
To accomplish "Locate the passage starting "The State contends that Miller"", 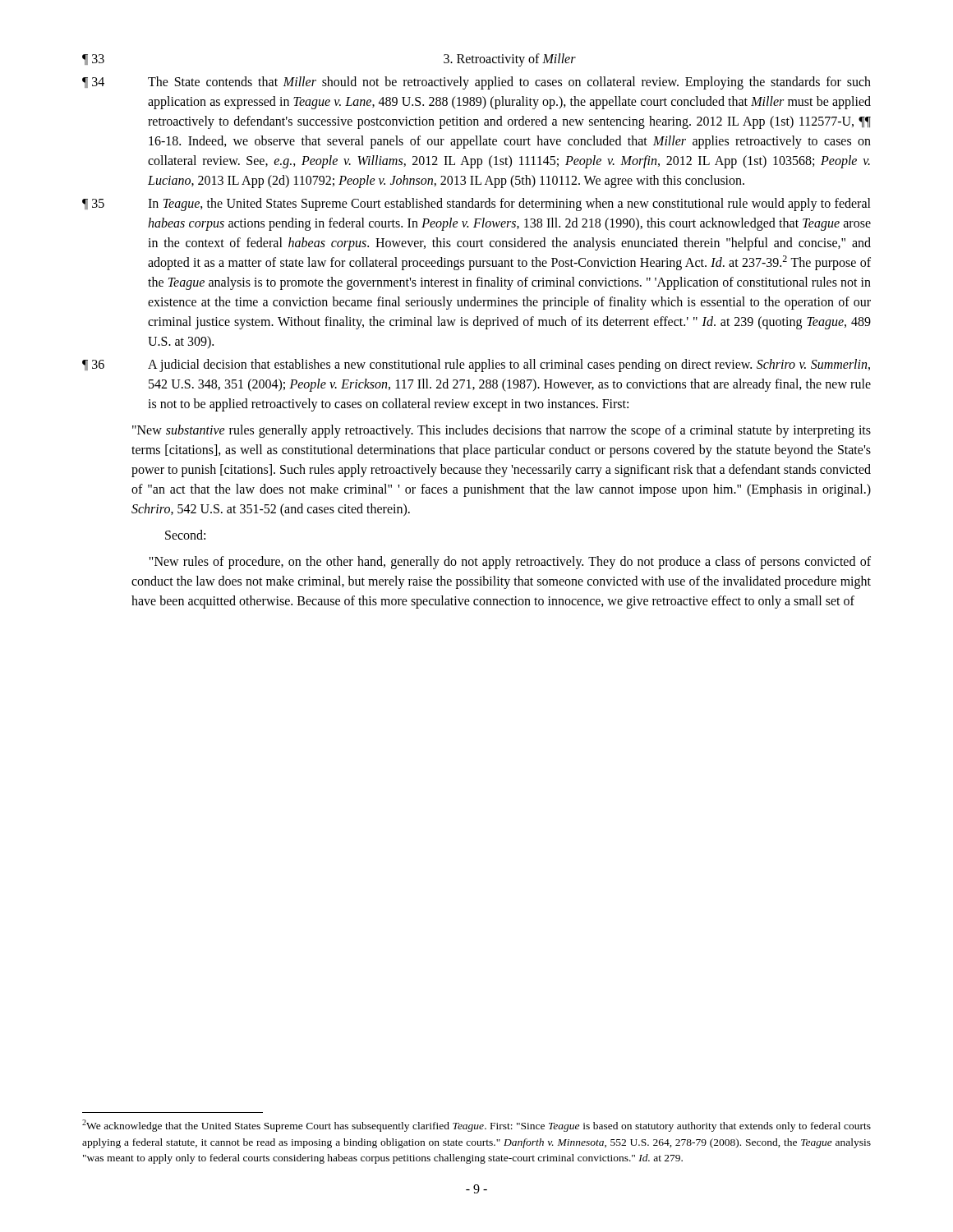I will tap(509, 131).
